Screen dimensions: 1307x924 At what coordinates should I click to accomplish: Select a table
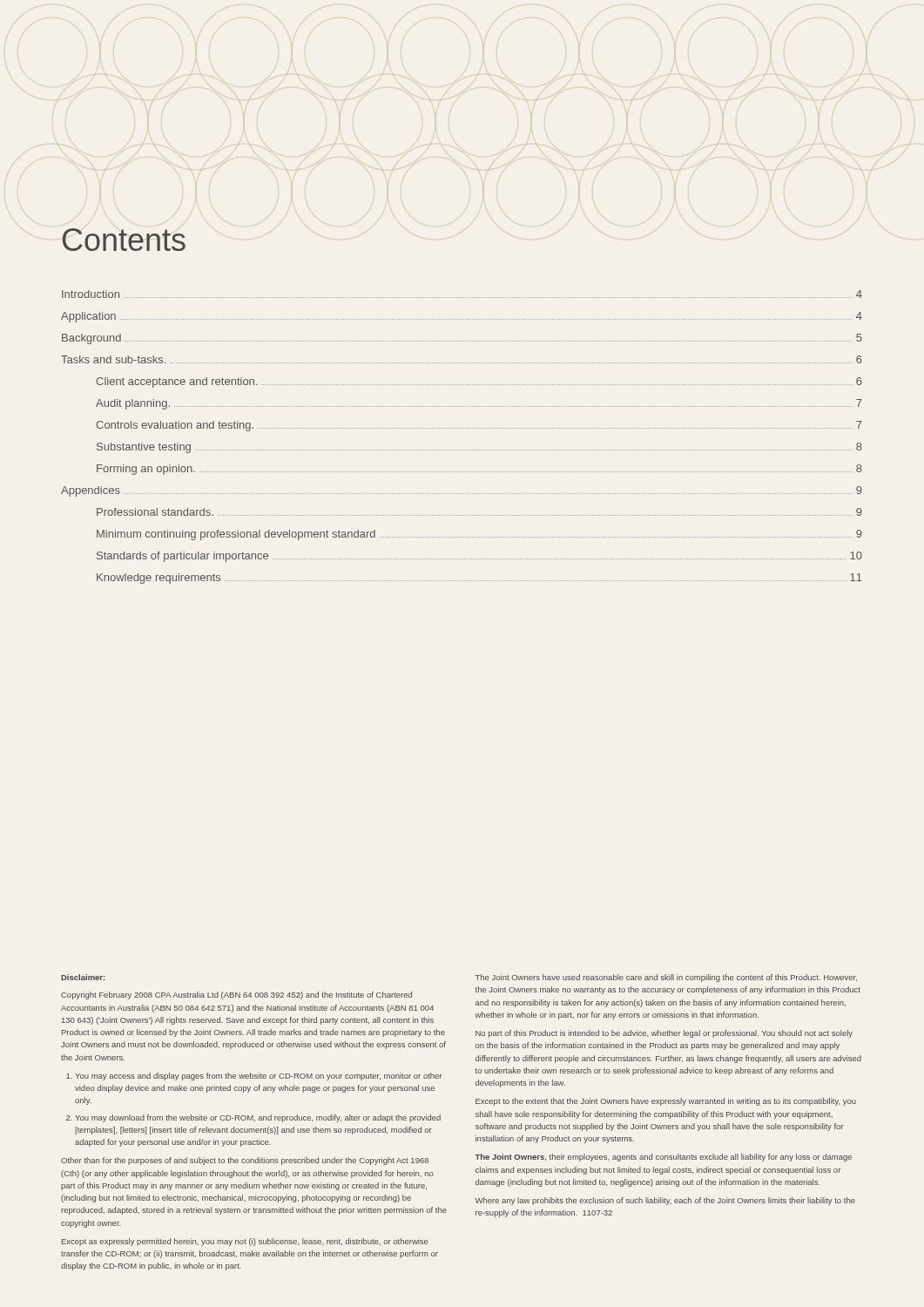point(462,440)
